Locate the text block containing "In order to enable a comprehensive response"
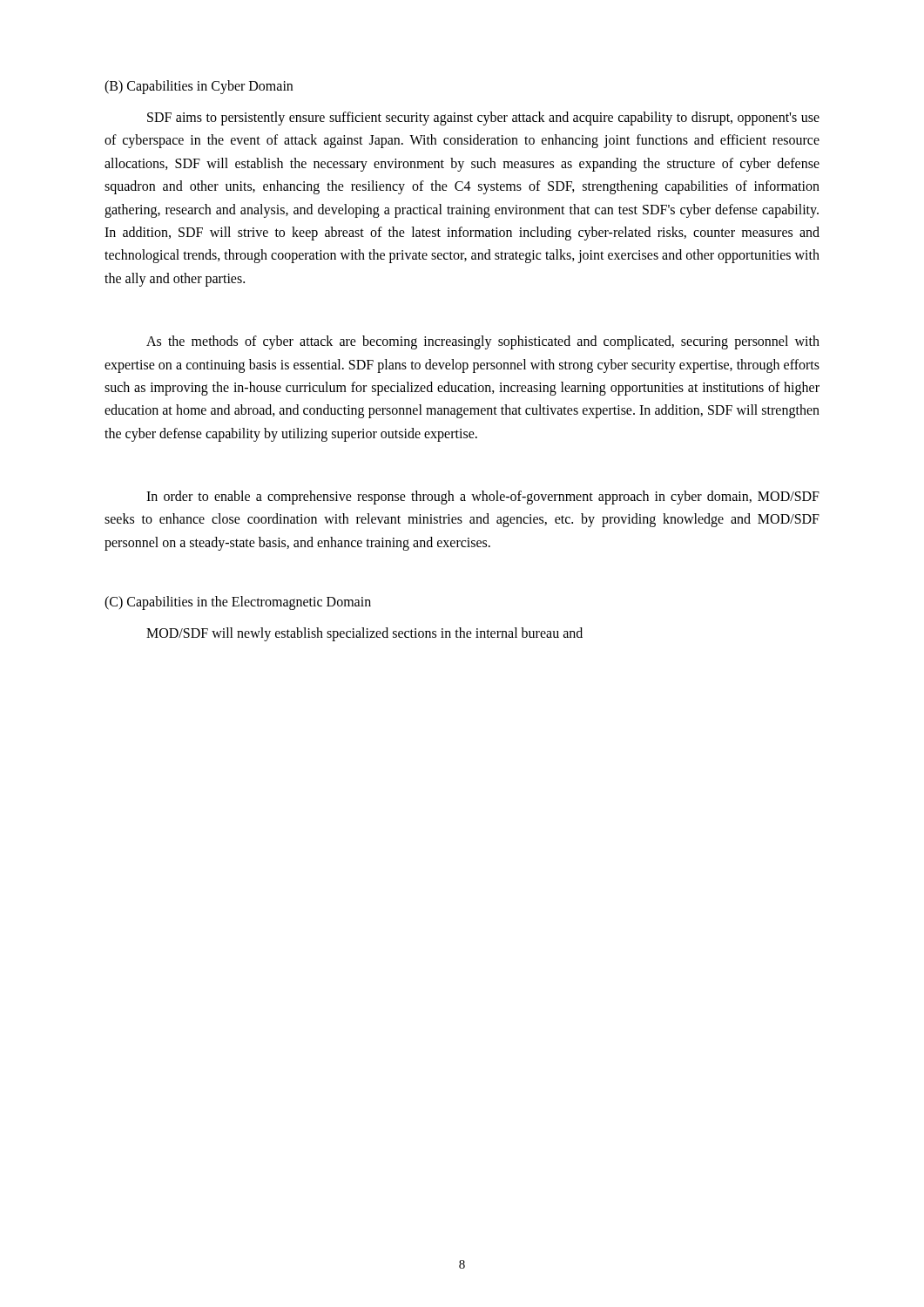The height and width of the screenshot is (1307, 924). click(x=462, y=519)
